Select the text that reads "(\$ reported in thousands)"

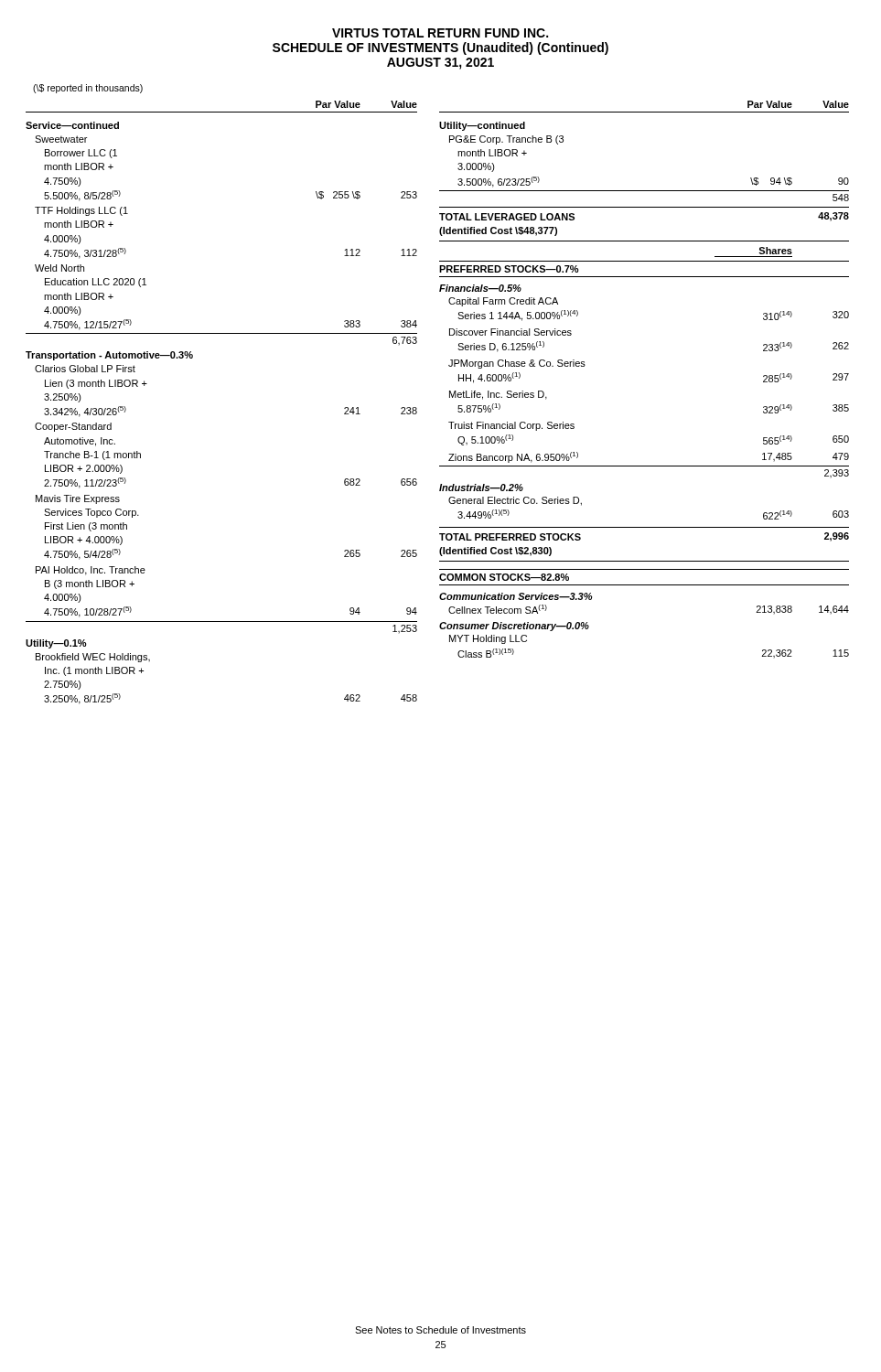88,88
